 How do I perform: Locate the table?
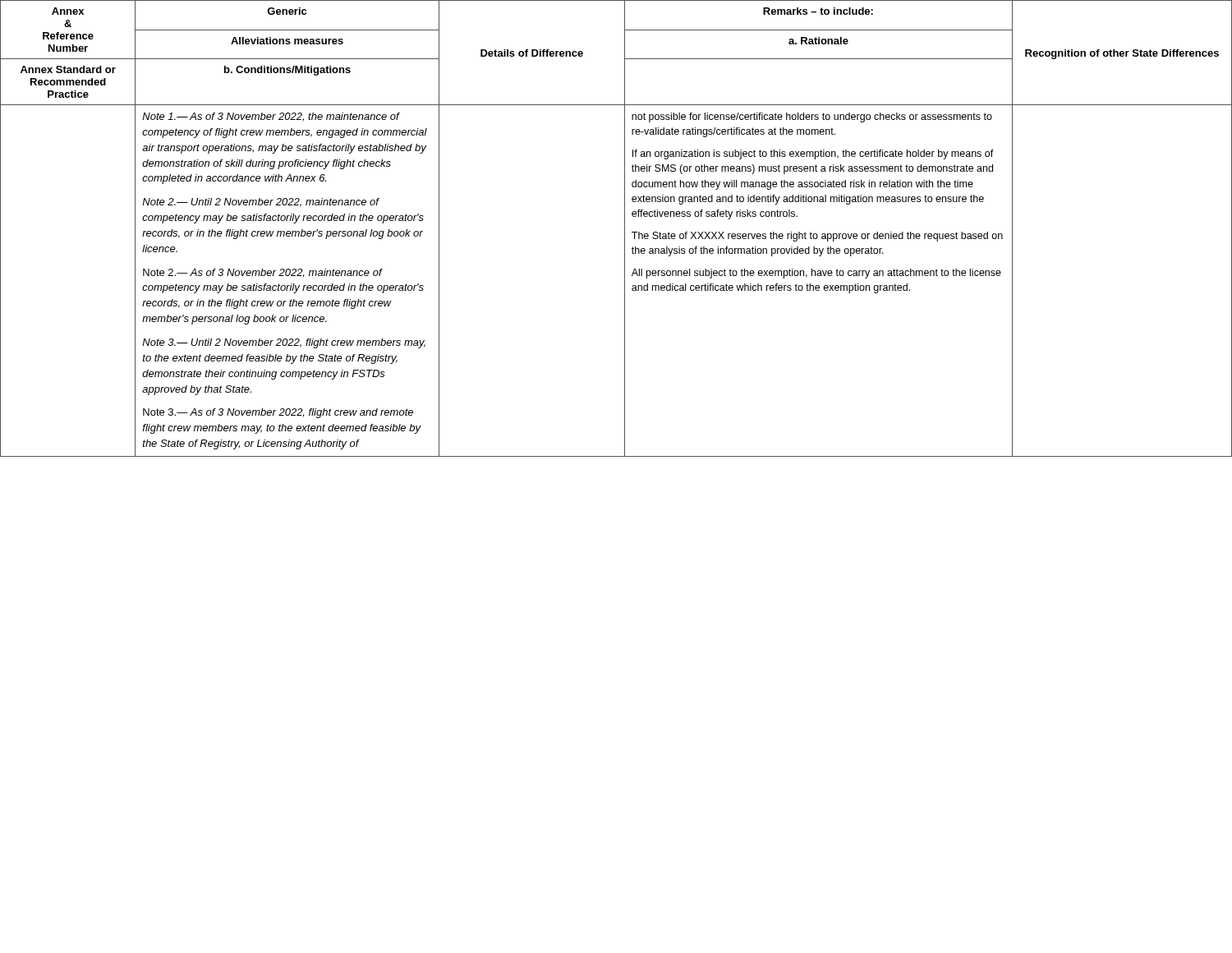(x=616, y=476)
